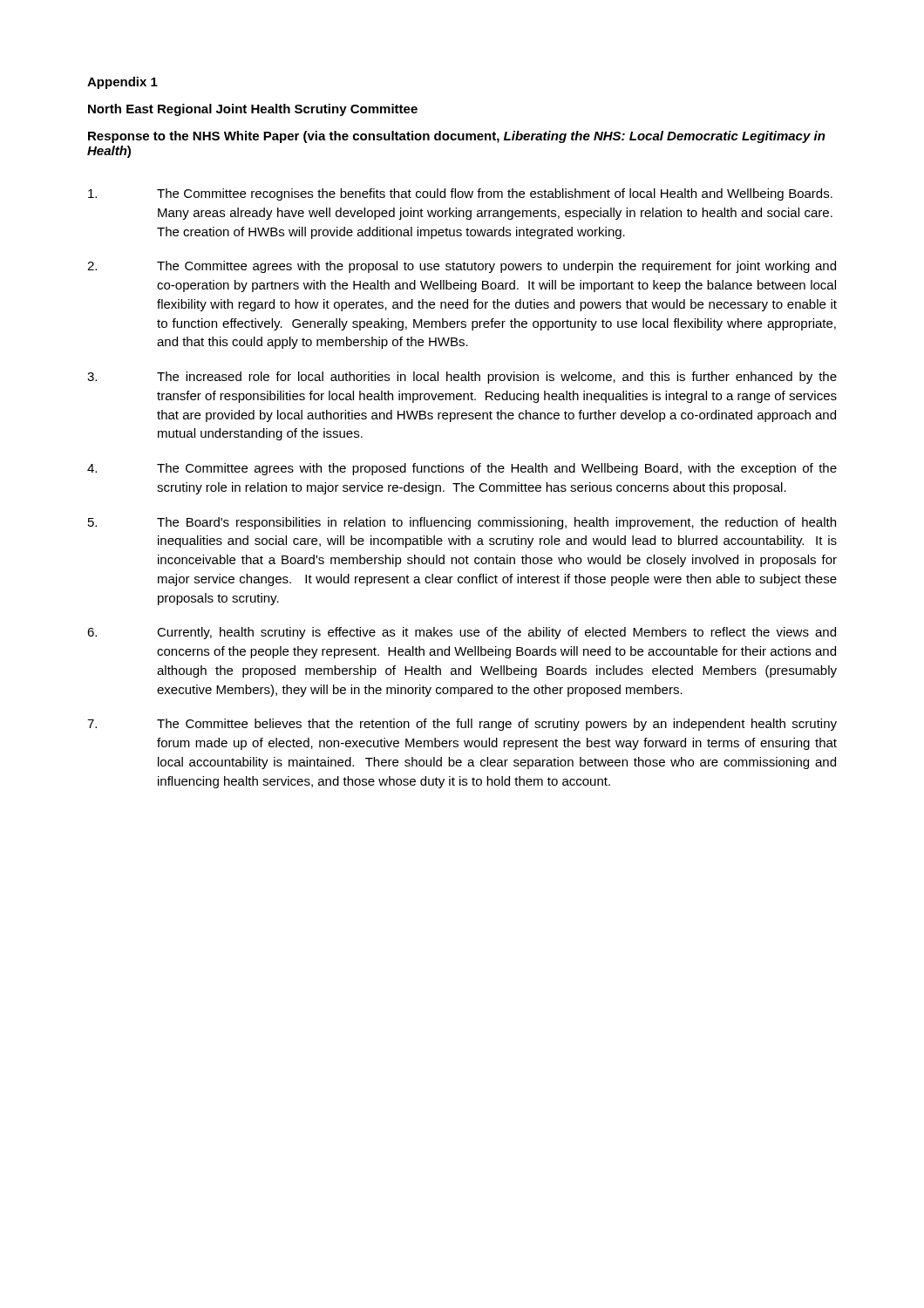This screenshot has height=1308, width=924.
Task: Click on the region starting "3. The increased role for local"
Action: pos(462,405)
